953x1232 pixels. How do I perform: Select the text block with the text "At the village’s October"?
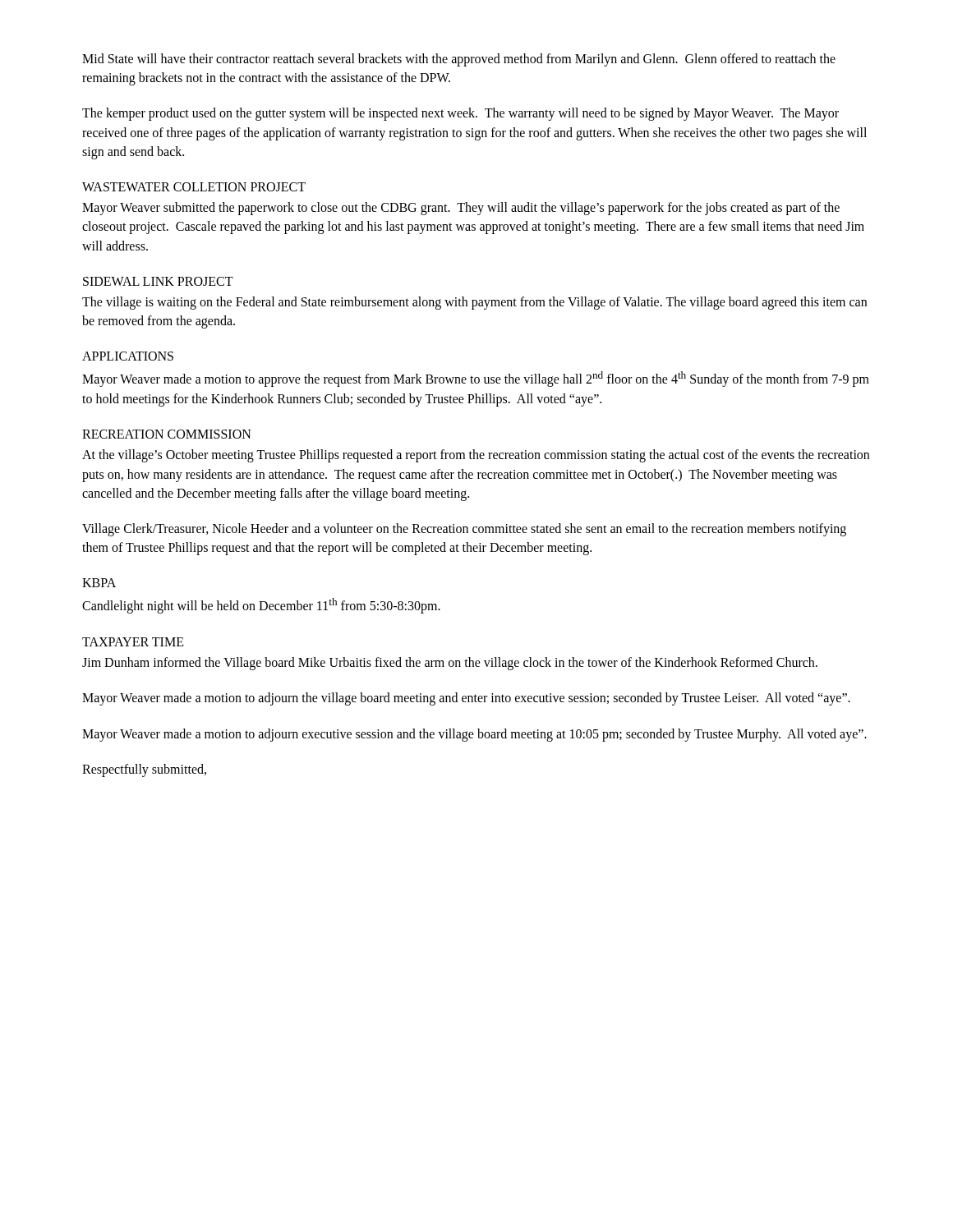click(476, 474)
